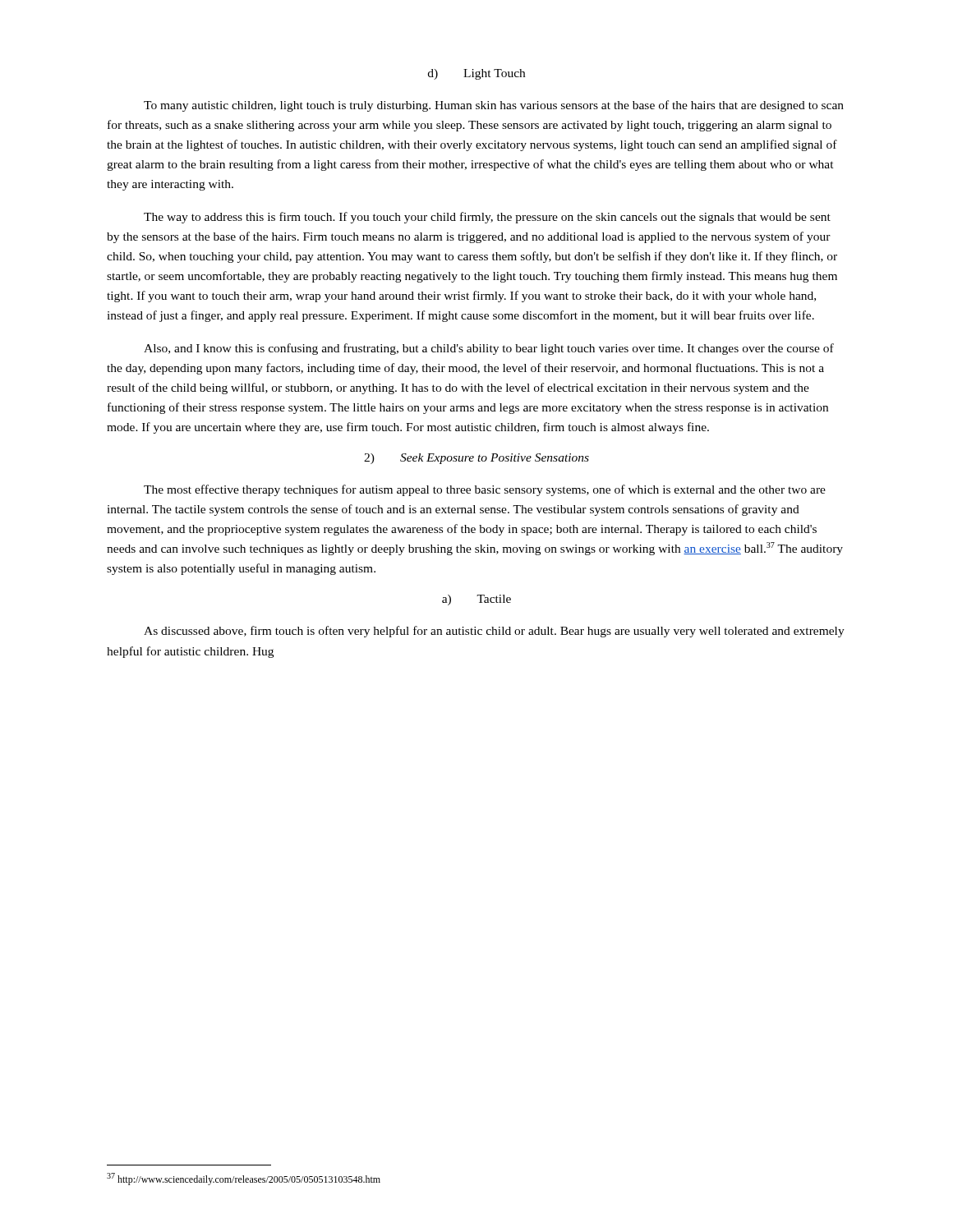The height and width of the screenshot is (1232, 953).
Task: Find the region starting "37 http://www.sciencedaily.com/releases/2005/05/050513103548.htm"
Action: 244,1178
